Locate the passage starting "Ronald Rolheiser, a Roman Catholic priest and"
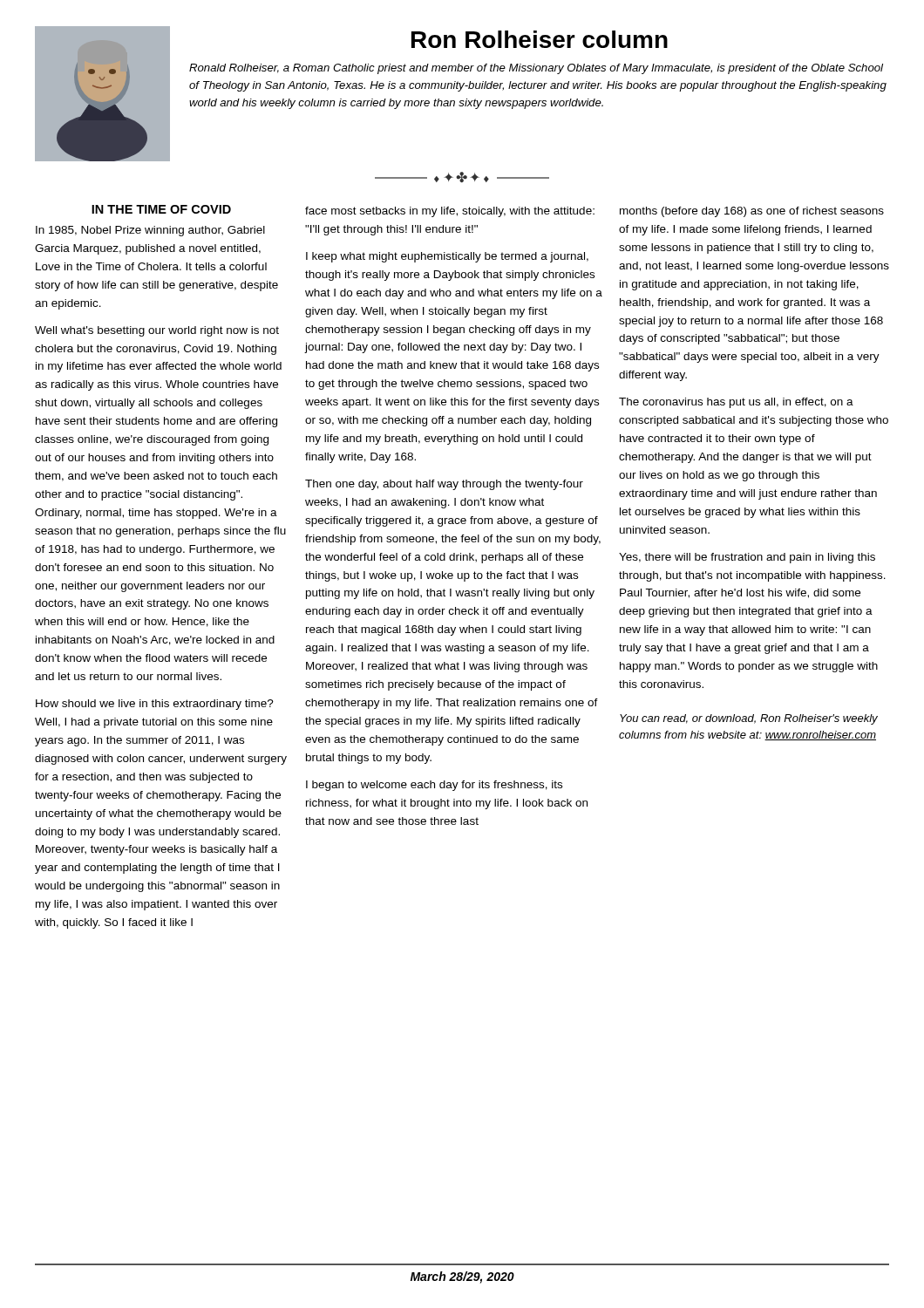 pyautogui.click(x=538, y=85)
